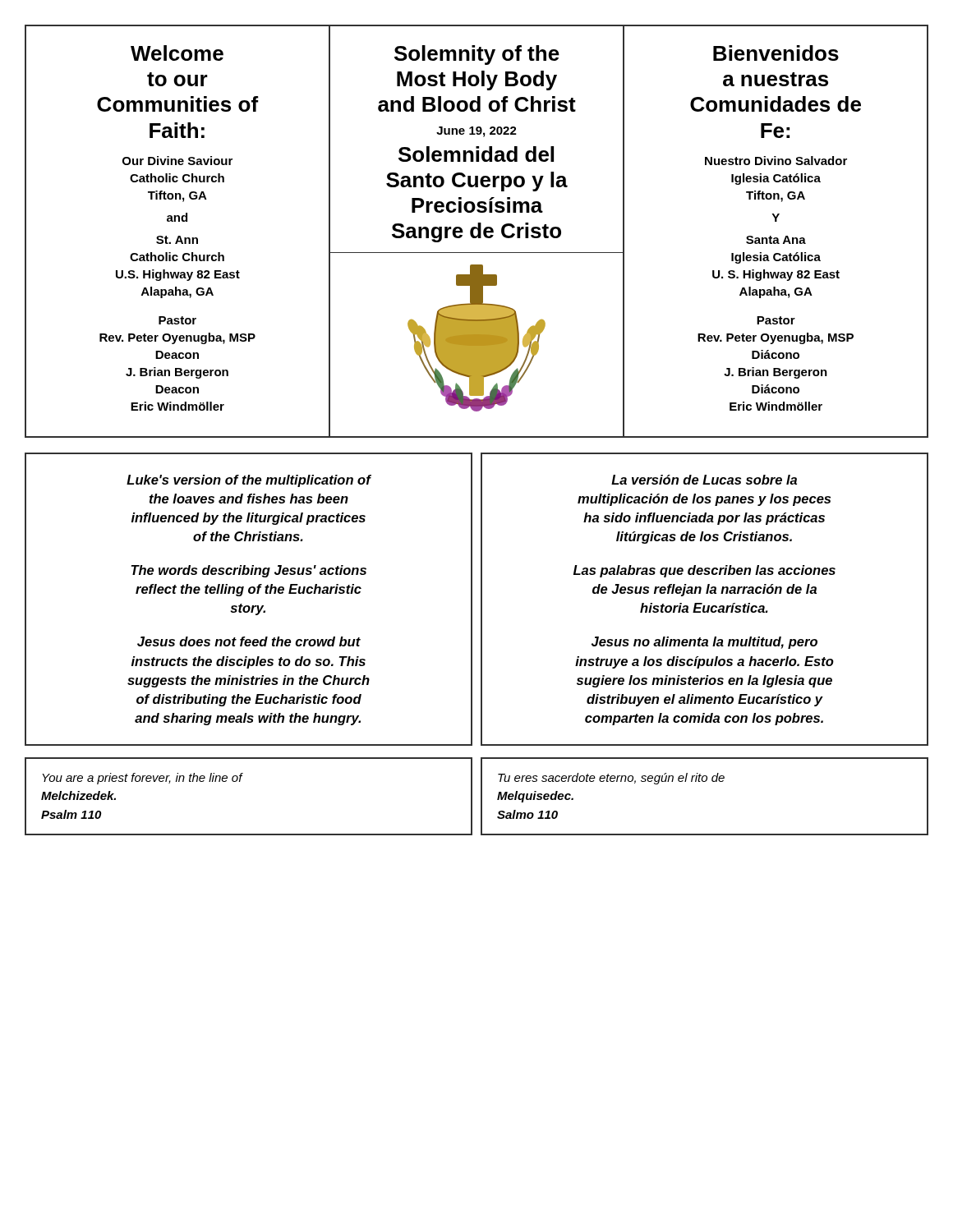Find the text block starting "Luke's version of the"
The height and width of the screenshot is (1232, 953).
pyautogui.click(x=249, y=599)
